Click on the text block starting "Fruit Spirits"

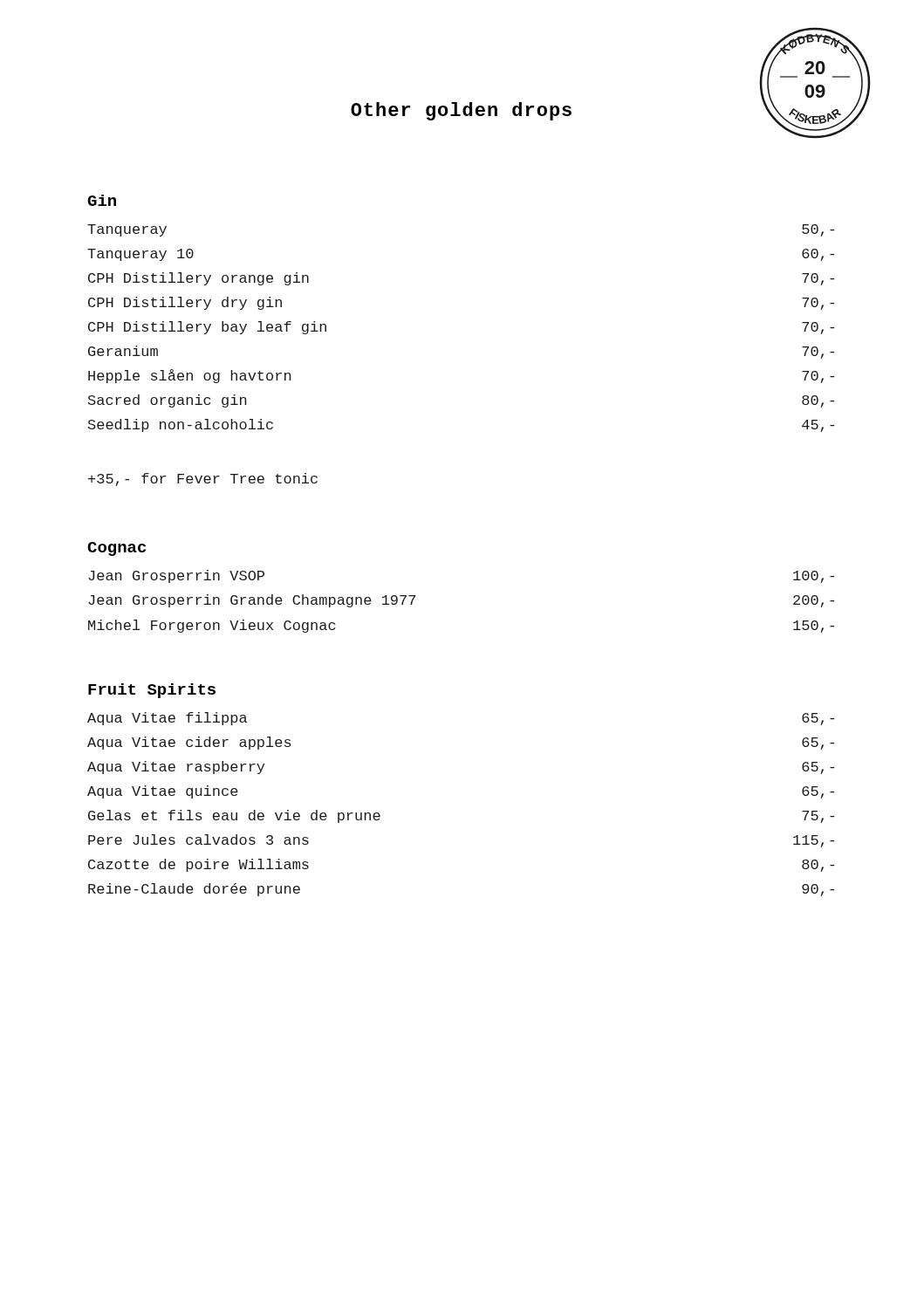tap(152, 690)
